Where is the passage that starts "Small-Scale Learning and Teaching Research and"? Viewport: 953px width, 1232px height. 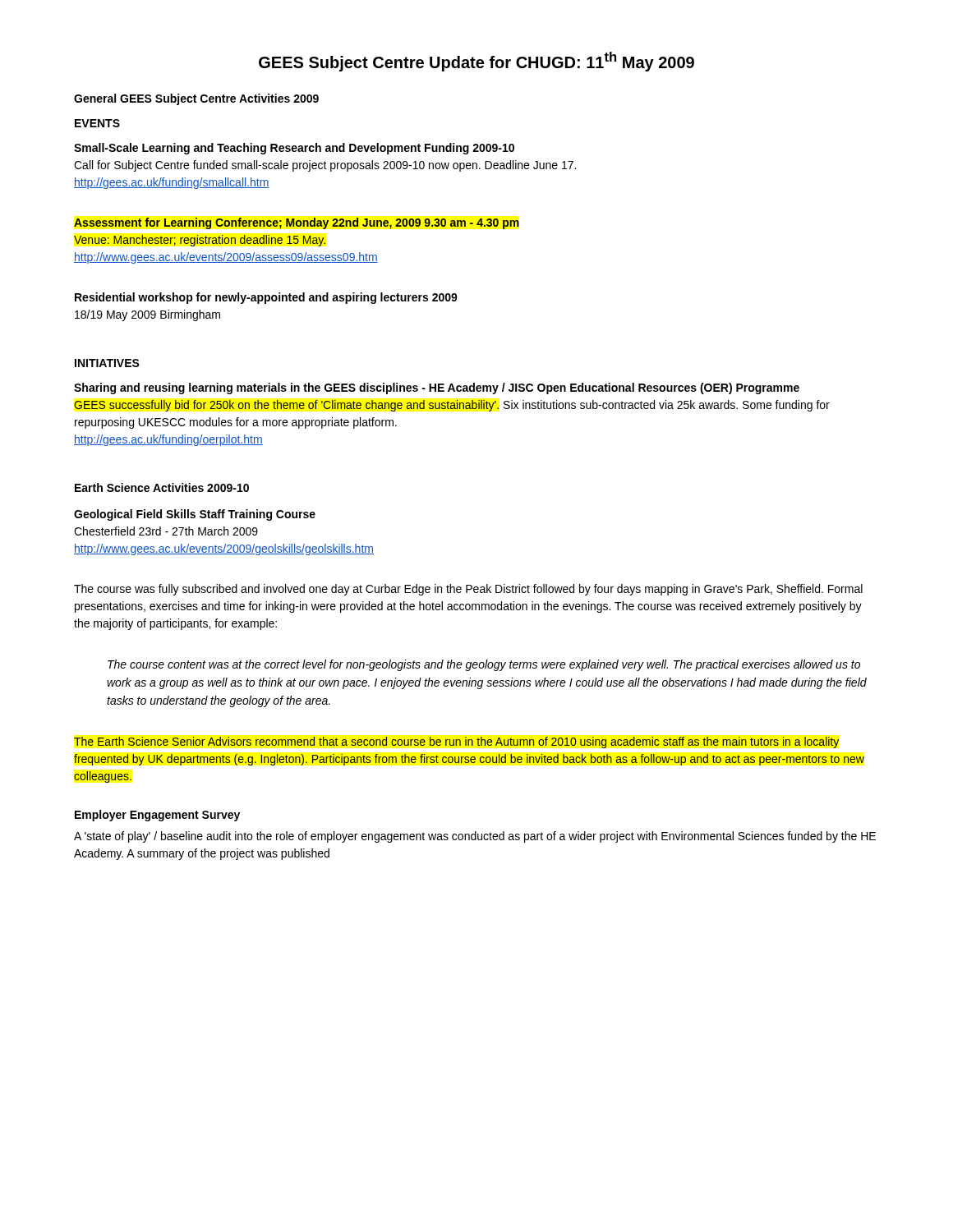(476, 165)
